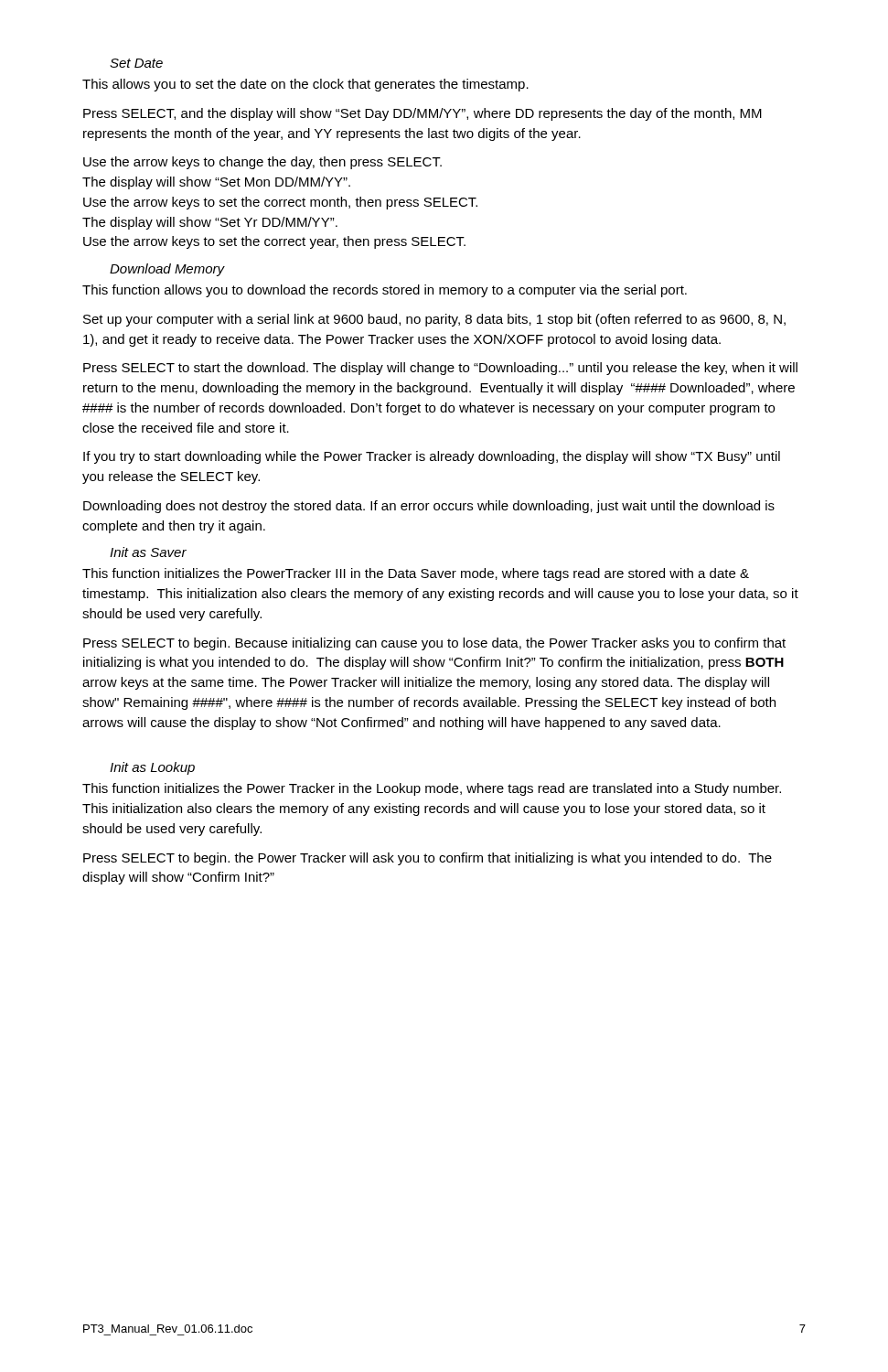Locate the text block starting "Press SELECT to begin. Because initializing"
This screenshot has width=888, height=1372.
(434, 682)
